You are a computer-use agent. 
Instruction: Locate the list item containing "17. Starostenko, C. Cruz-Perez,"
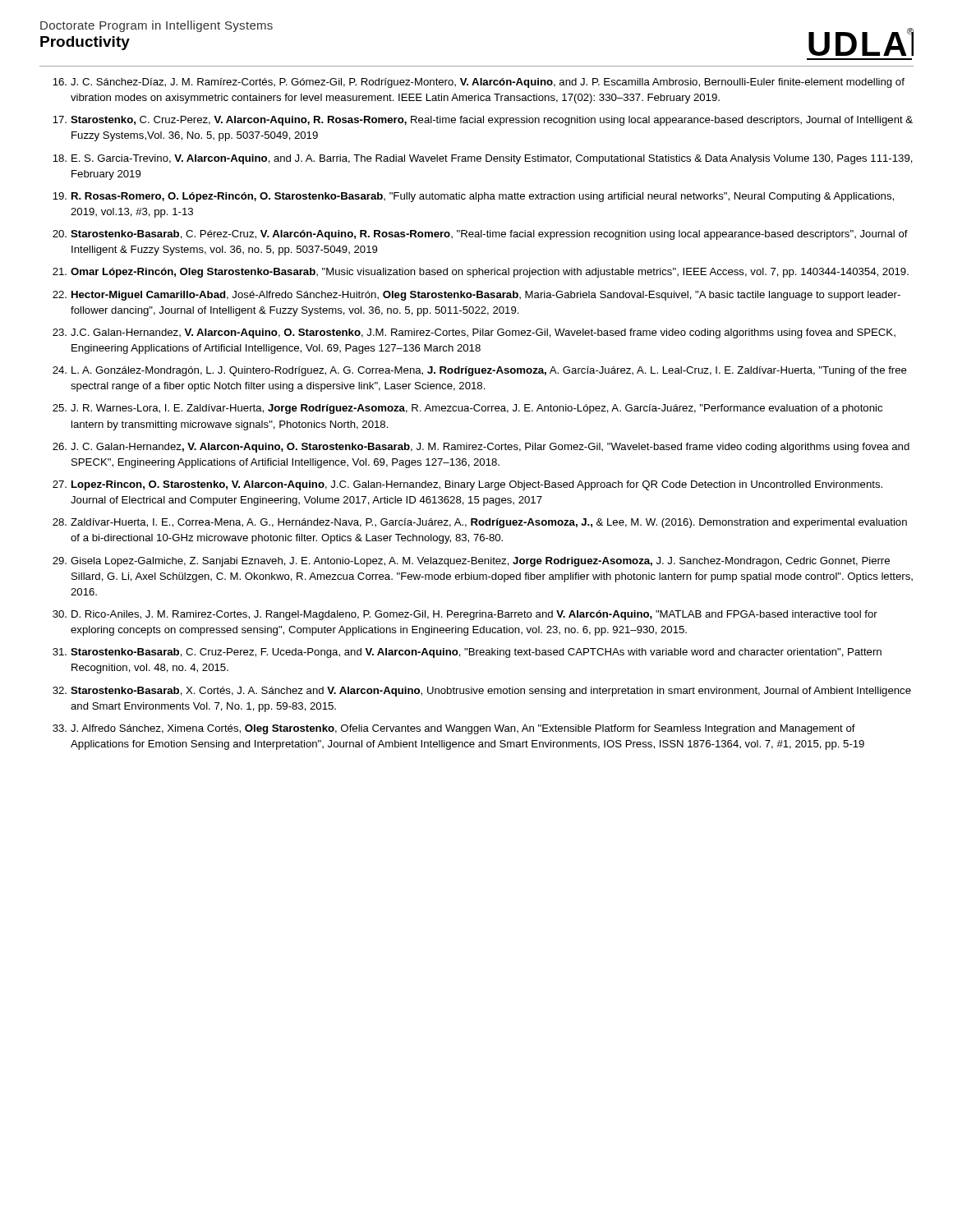click(476, 128)
